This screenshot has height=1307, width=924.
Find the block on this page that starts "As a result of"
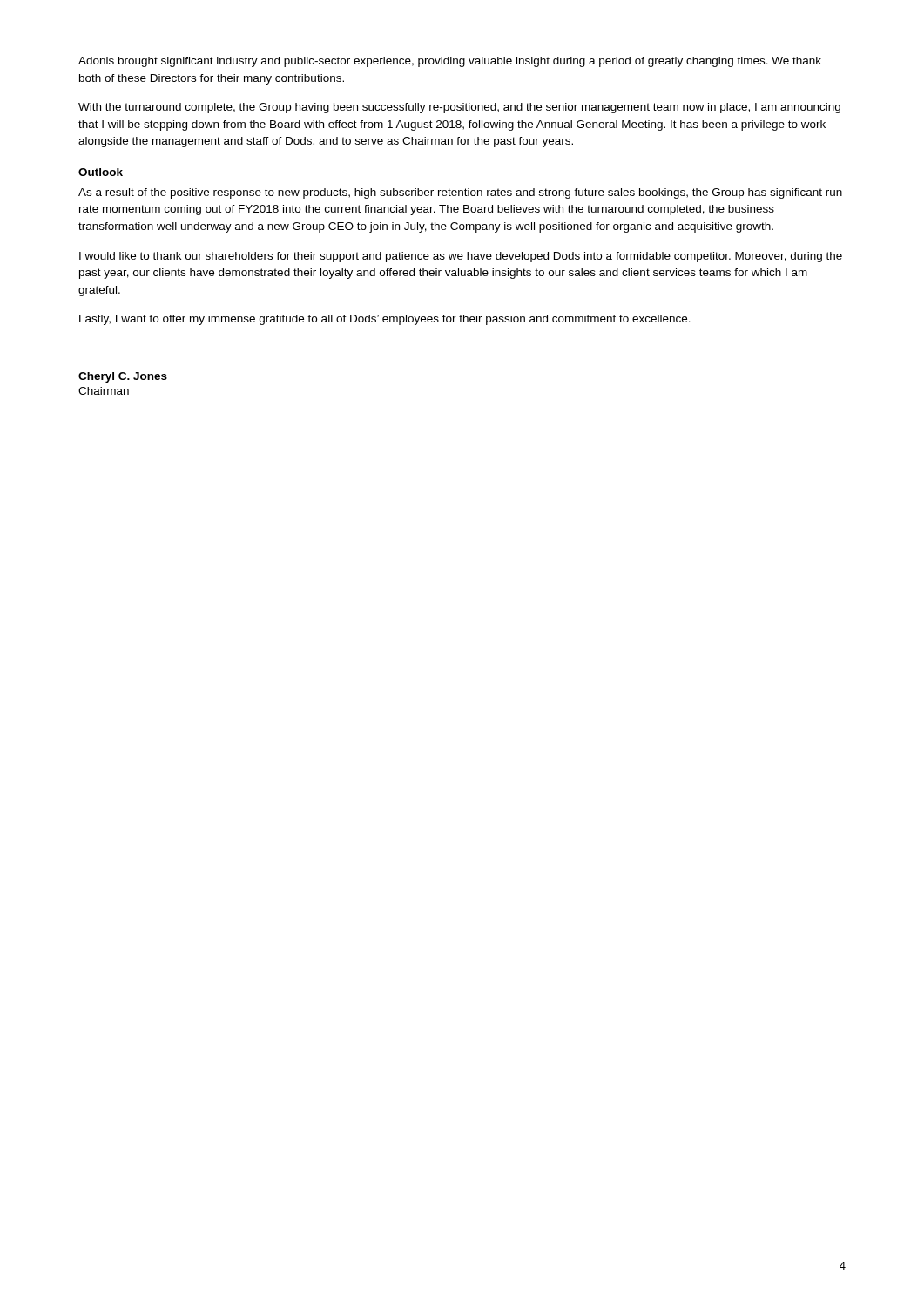(x=460, y=209)
